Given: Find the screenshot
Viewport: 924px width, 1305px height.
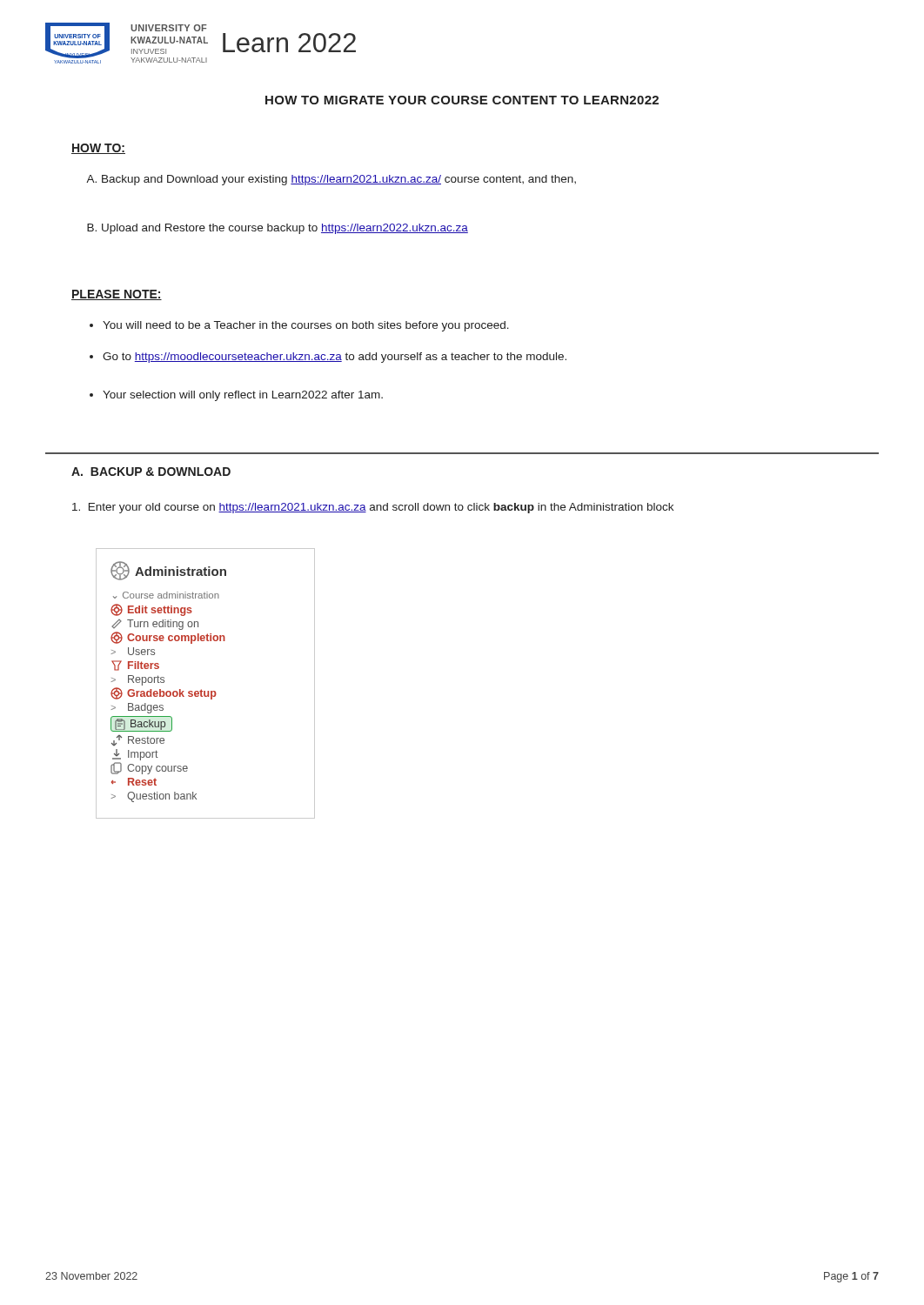Looking at the screenshot, I should click(x=205, y=683).
